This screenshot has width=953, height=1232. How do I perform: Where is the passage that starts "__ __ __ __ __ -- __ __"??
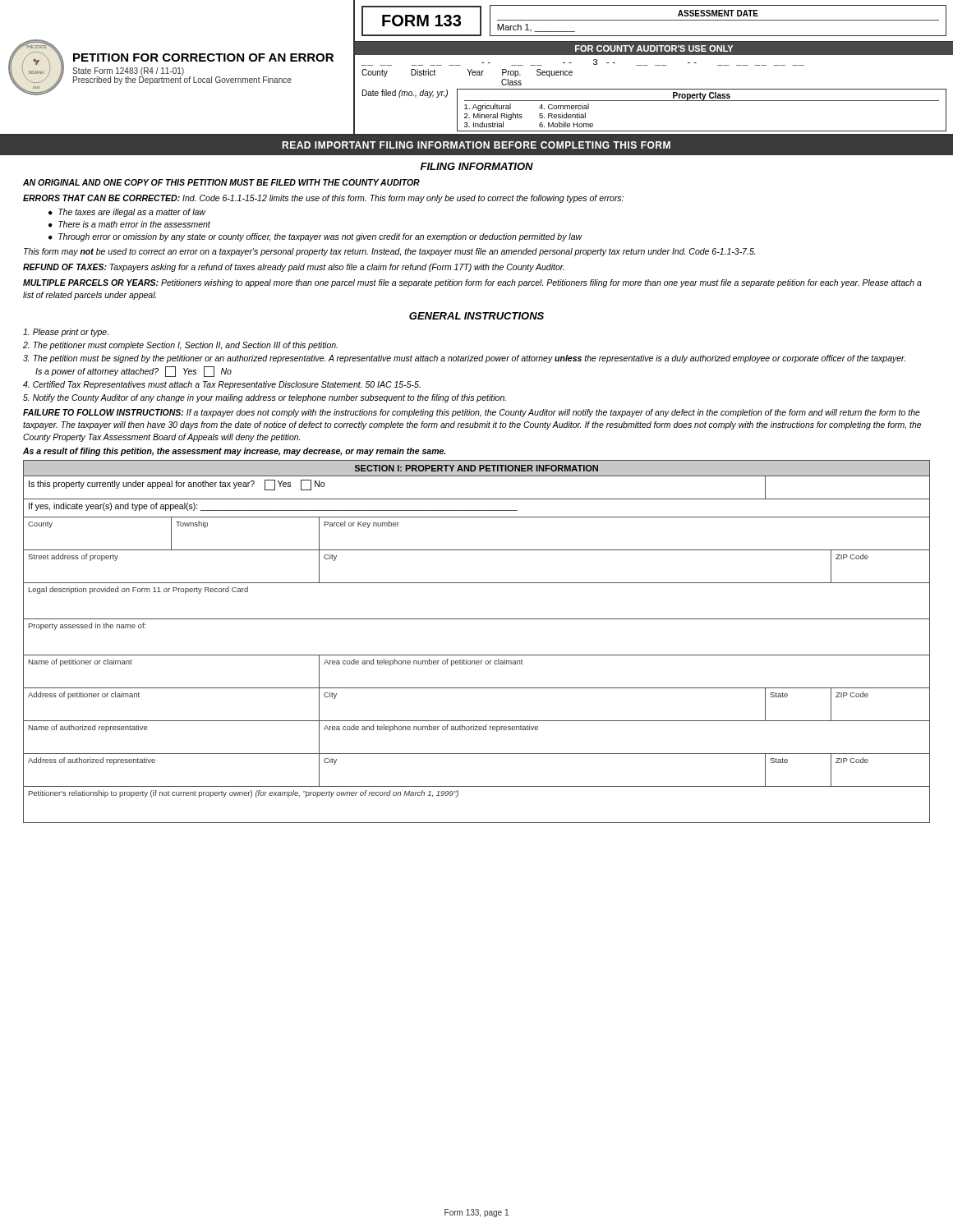654,94
